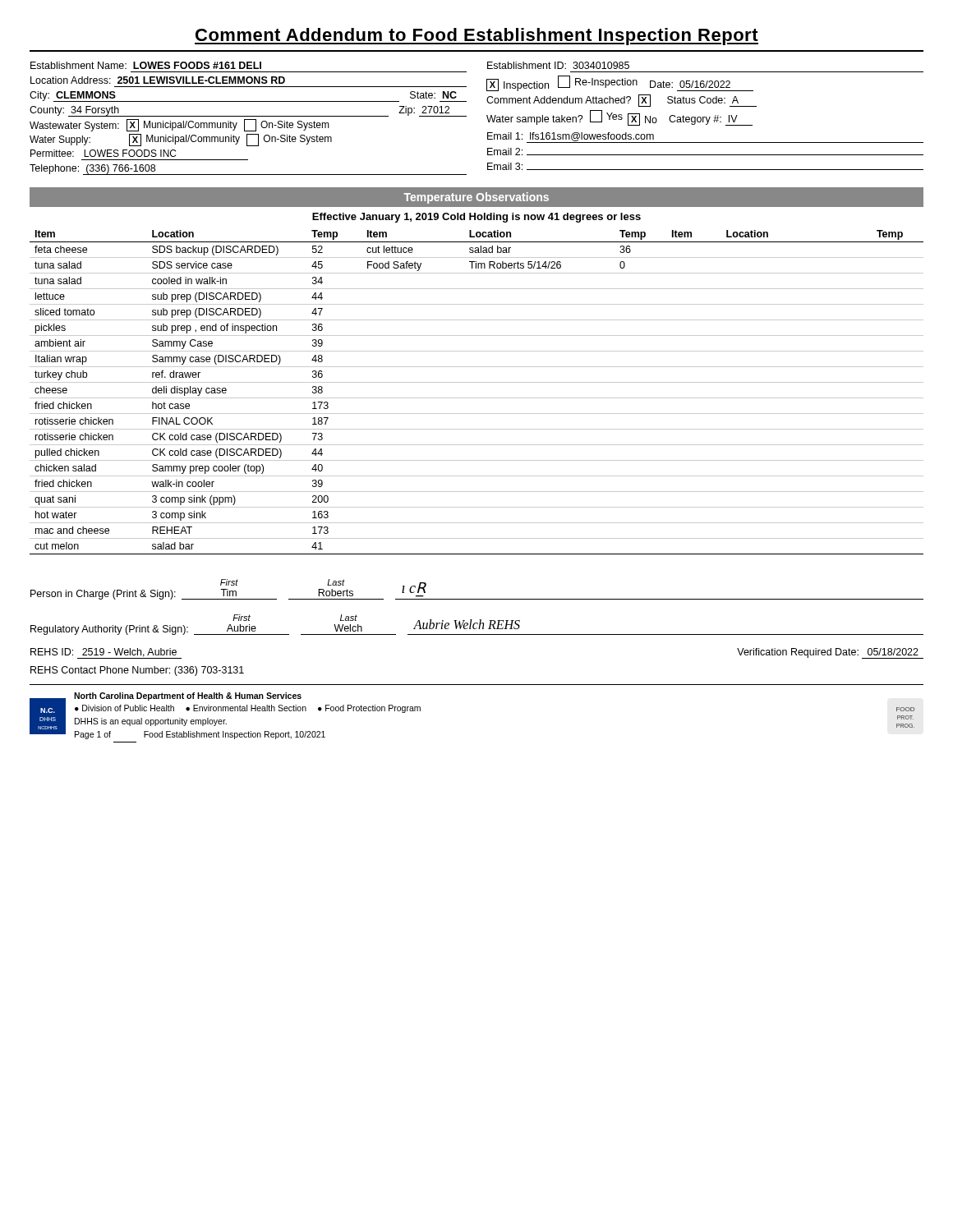Point to the region starting "Wastewater System: Municipal/Community On-Site System Water"
Screen dimensions: 1232x953
tap(248, 140)
